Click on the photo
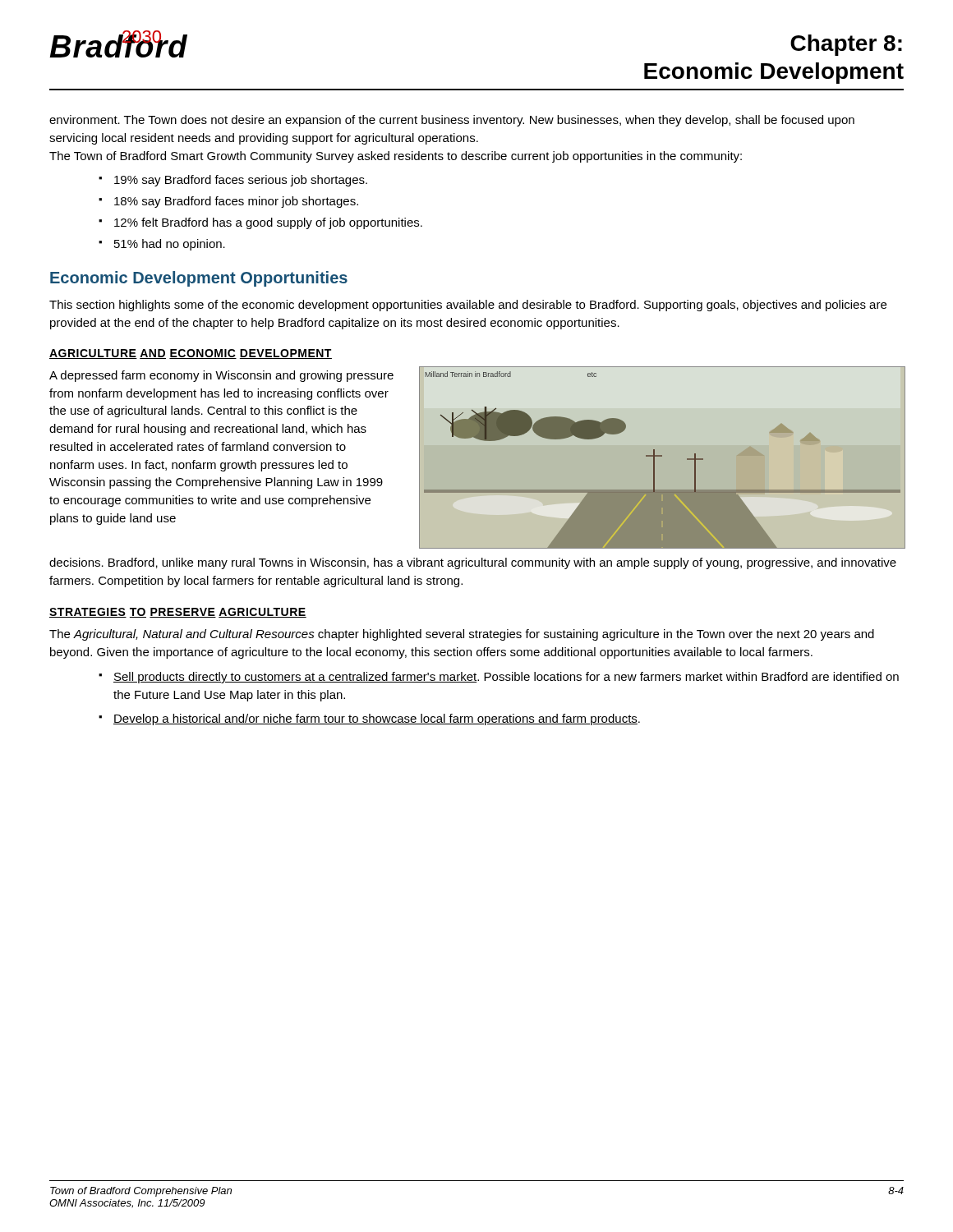 [x=662, y=457]
